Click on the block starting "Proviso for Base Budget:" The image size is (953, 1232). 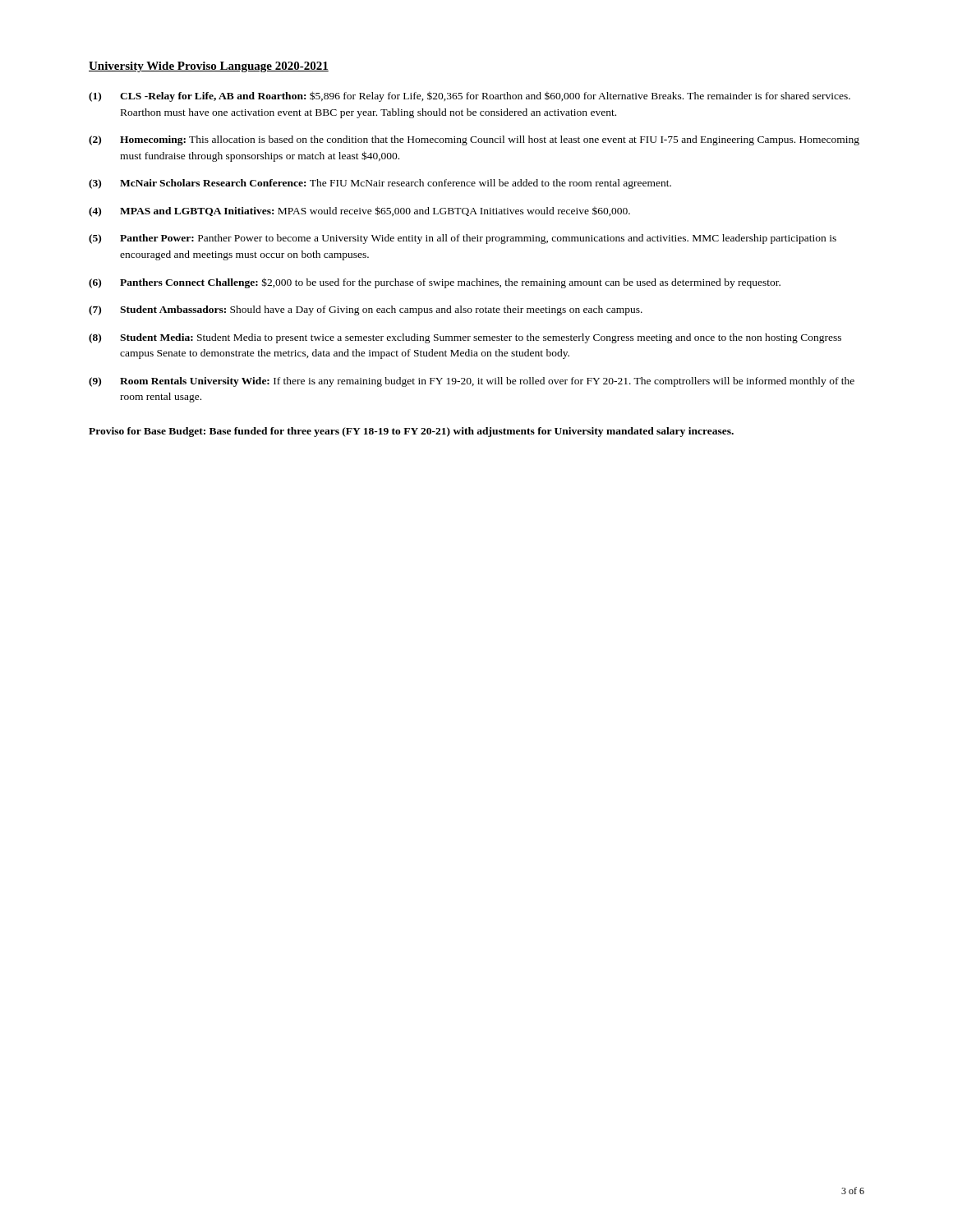(411, 431)
